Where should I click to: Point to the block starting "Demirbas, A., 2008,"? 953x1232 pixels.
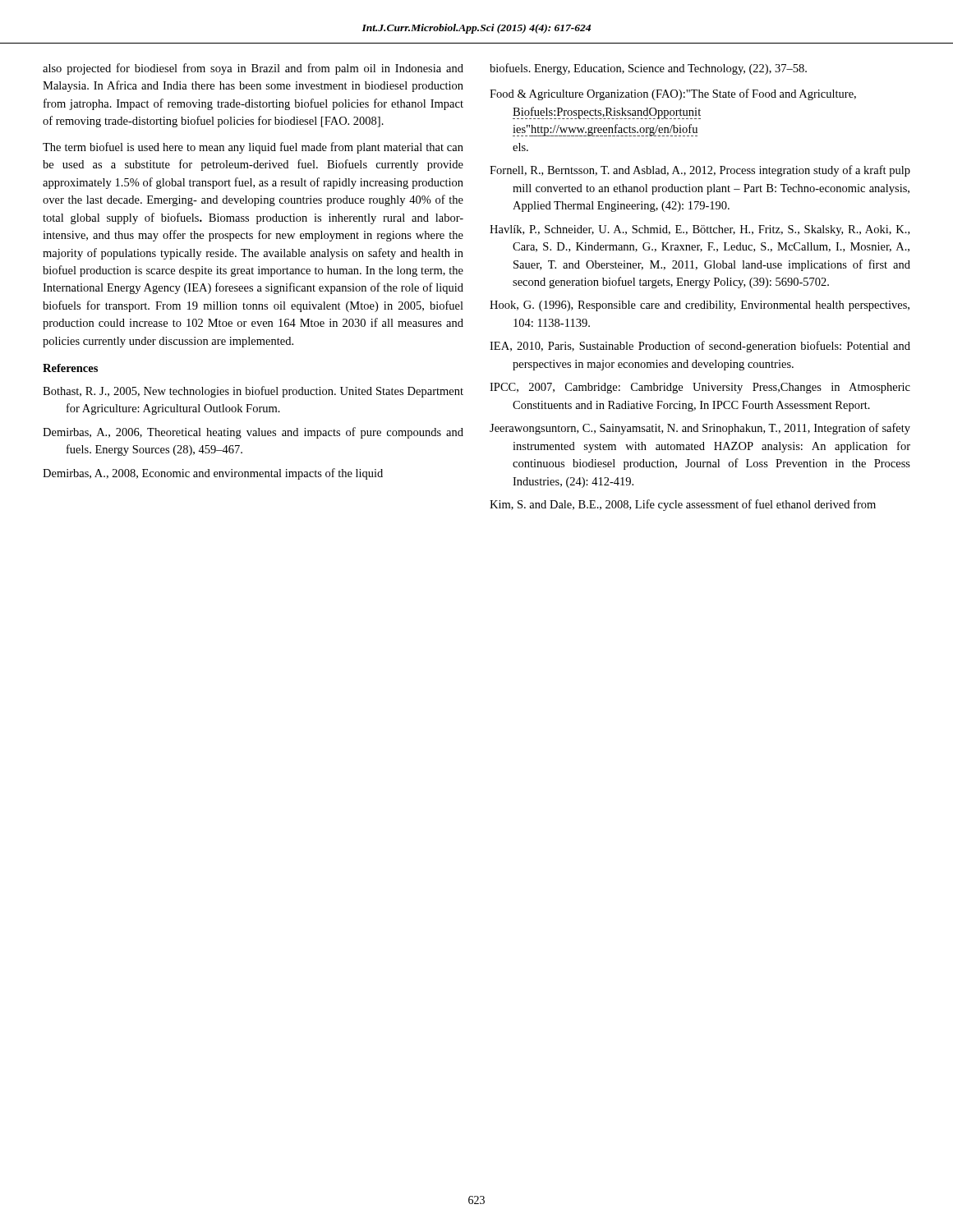point(213,473)
